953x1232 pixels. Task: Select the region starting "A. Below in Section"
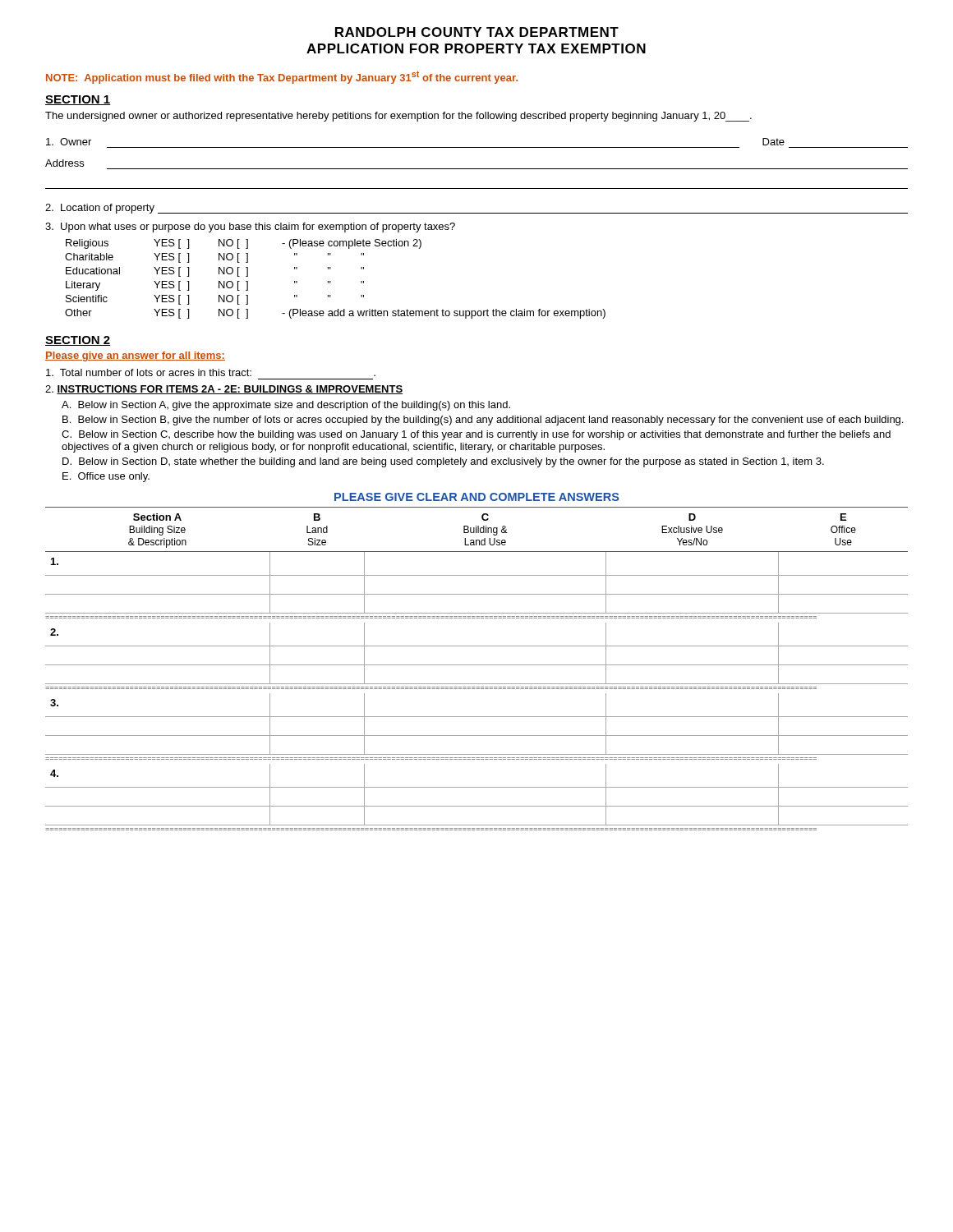point(286,405)
